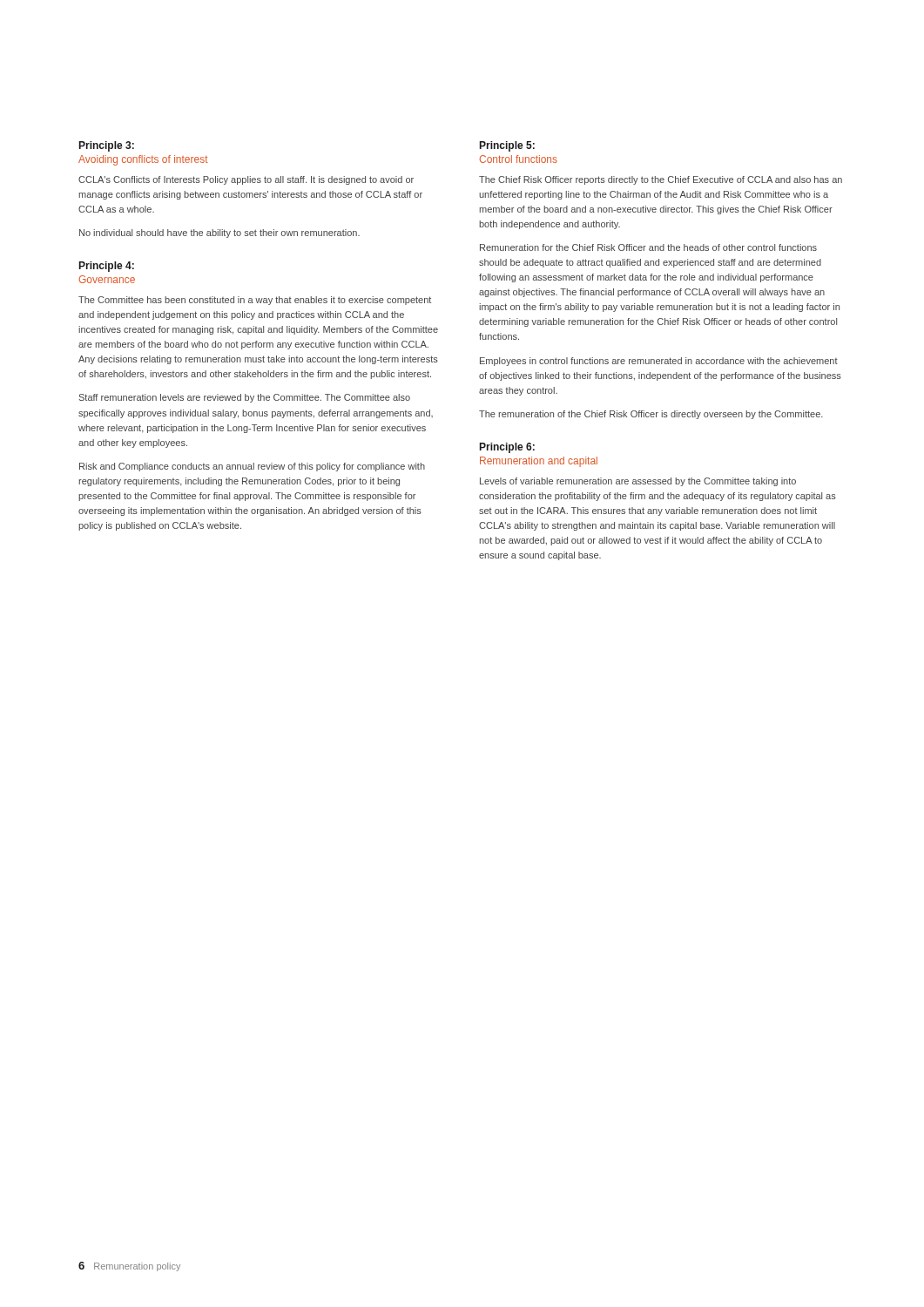Point to the text block starting "Remuneration for the"
Image resolution: width=924 pixels, height=1307 pixels.
(x=660, y=292)
